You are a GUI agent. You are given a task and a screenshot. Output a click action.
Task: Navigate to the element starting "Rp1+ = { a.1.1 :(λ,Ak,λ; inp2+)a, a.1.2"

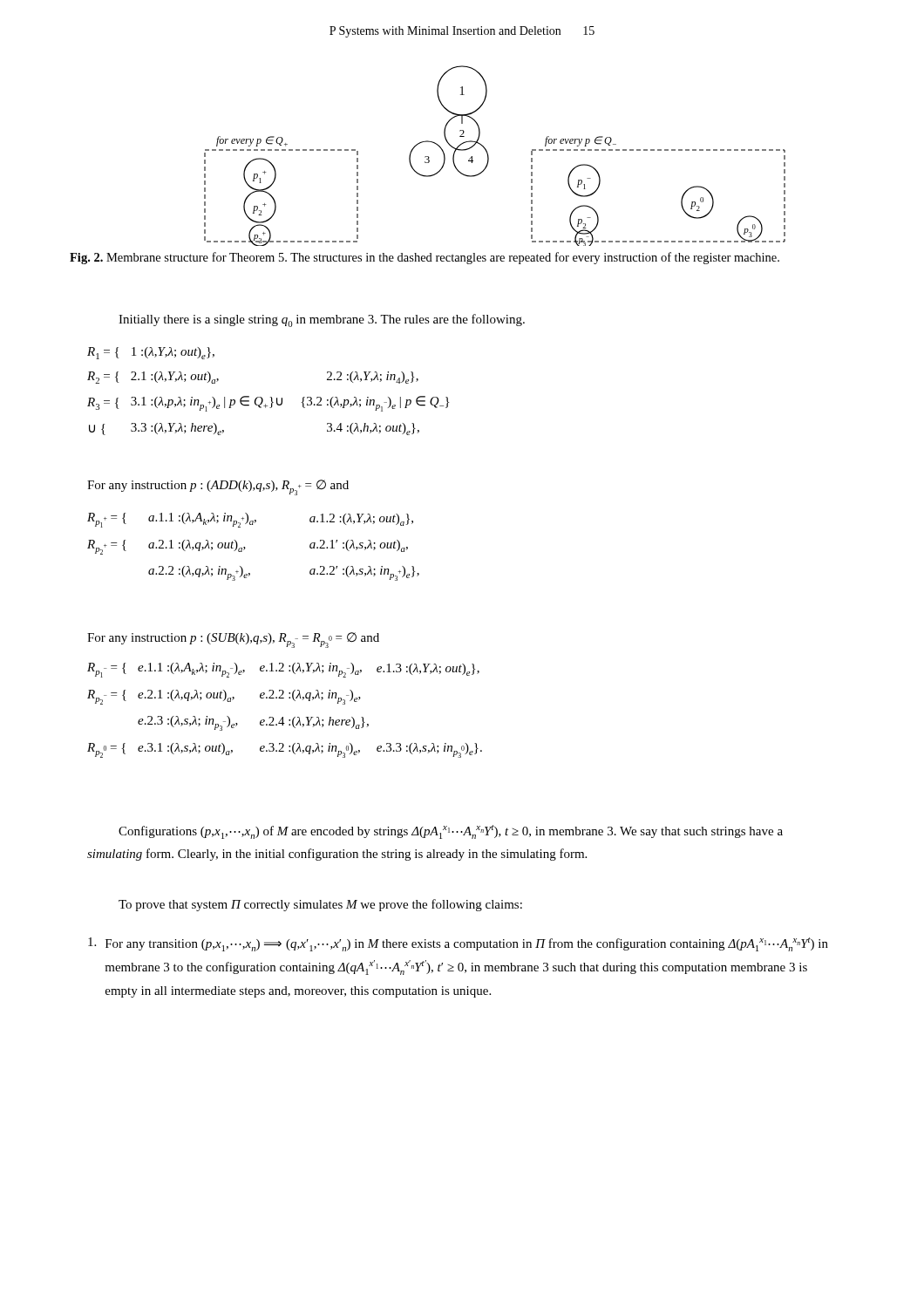point(253,546)
